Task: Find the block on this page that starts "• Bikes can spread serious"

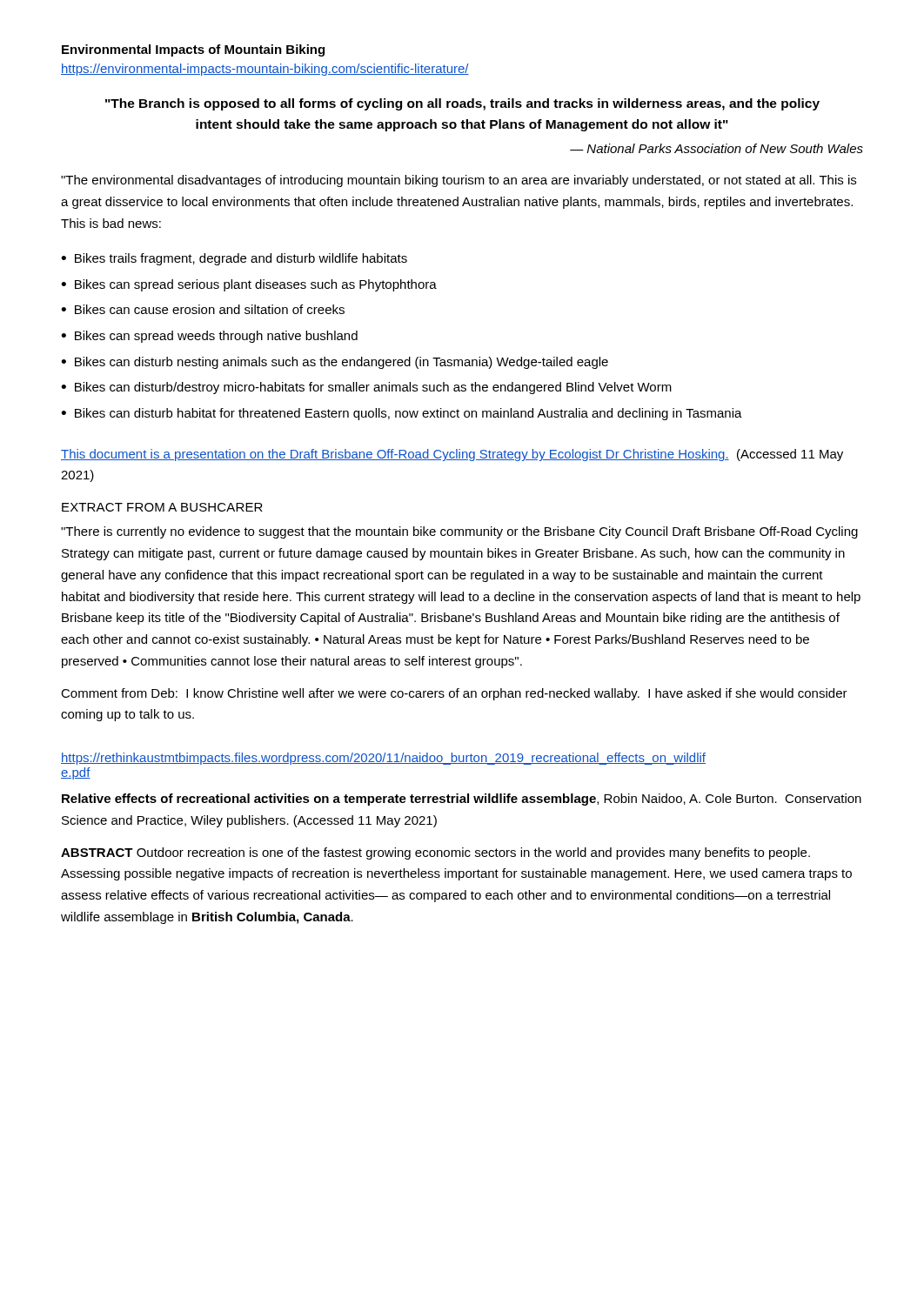Action: [x=249, y=285]
